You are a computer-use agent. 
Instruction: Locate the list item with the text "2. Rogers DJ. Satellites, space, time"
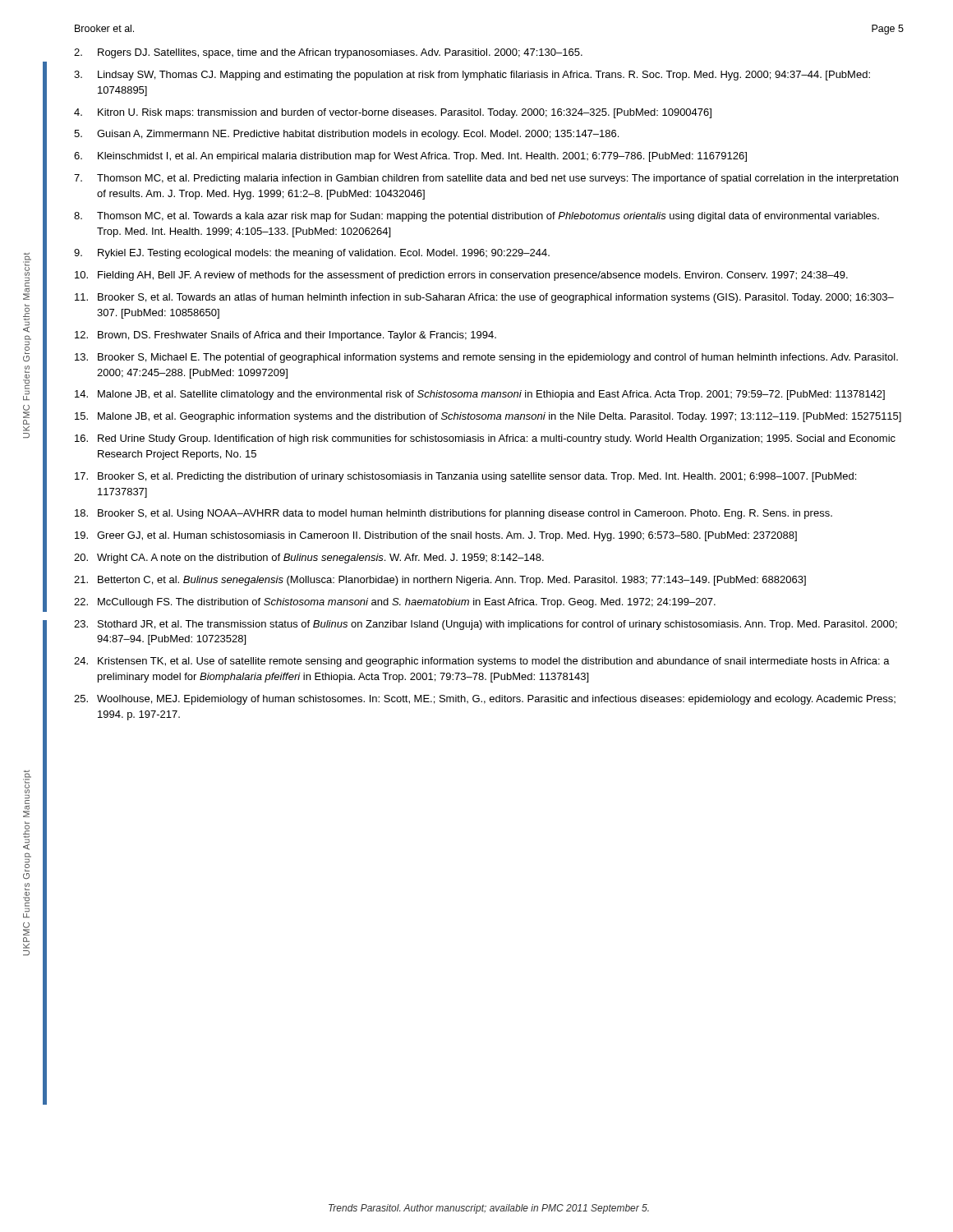[x=489, y=53]
